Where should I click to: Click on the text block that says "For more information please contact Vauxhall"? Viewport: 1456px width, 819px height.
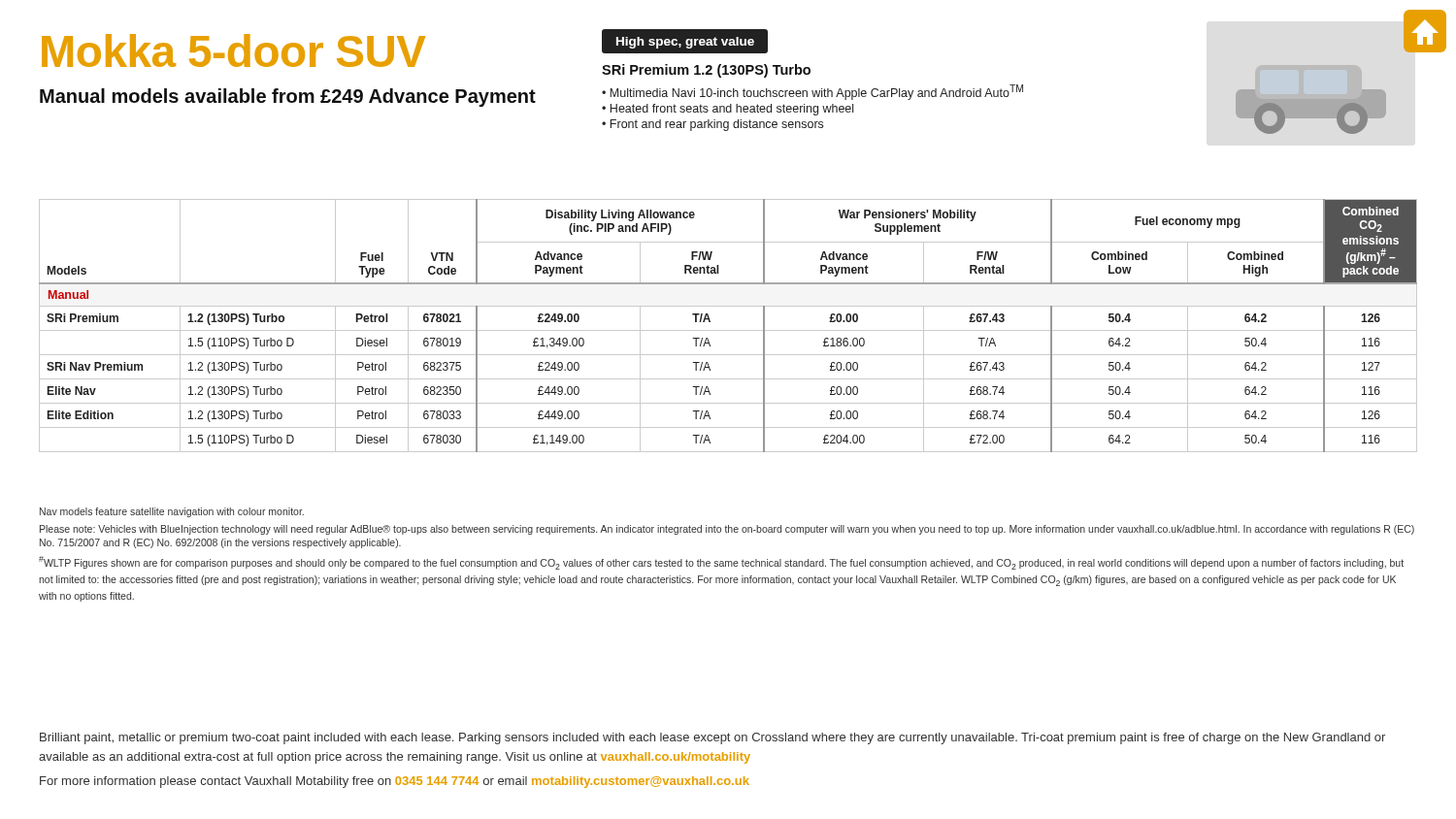tap(394, 781)
